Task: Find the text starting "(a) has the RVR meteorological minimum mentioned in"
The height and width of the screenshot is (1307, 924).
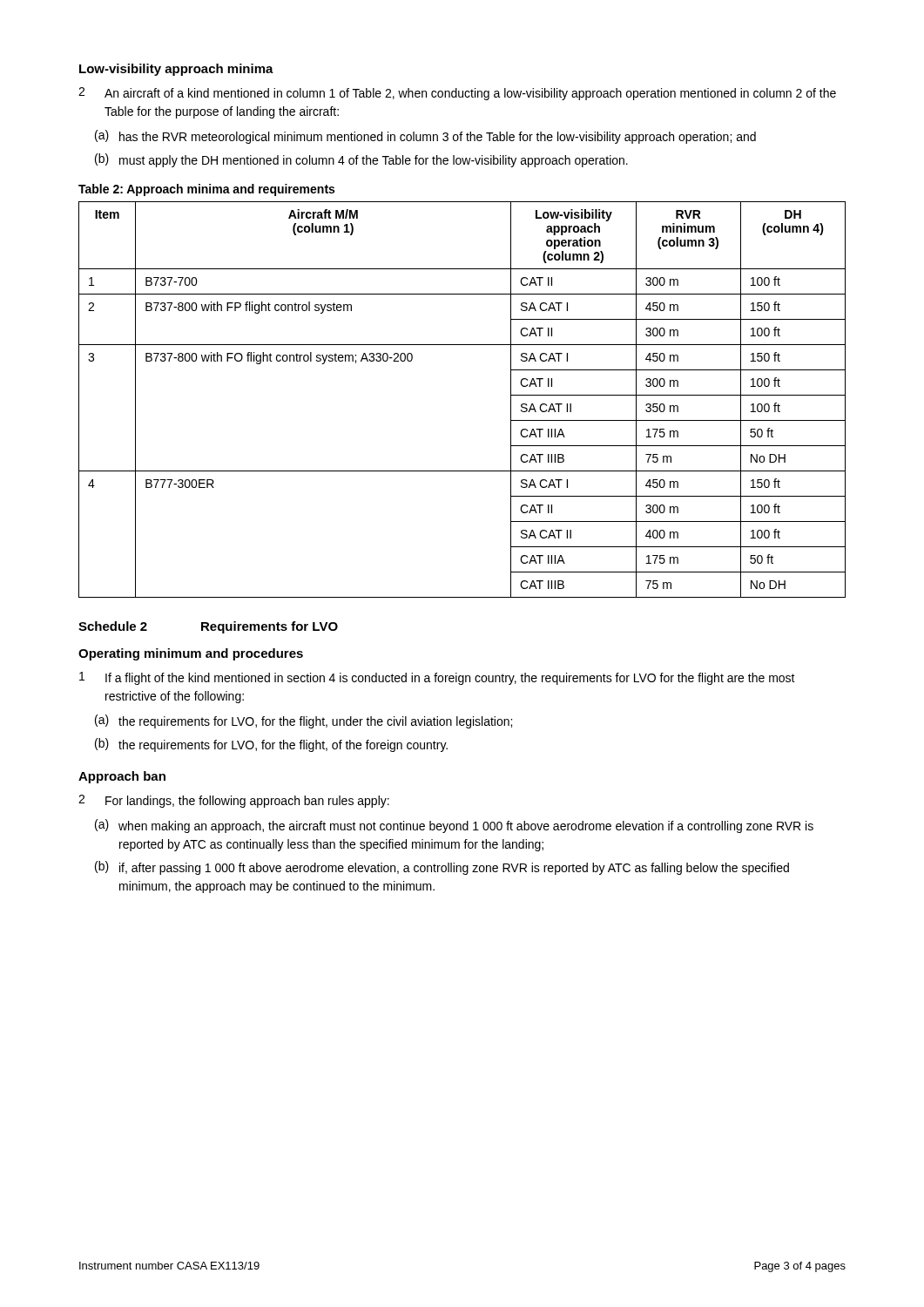Action: click(x=470, y=137)
